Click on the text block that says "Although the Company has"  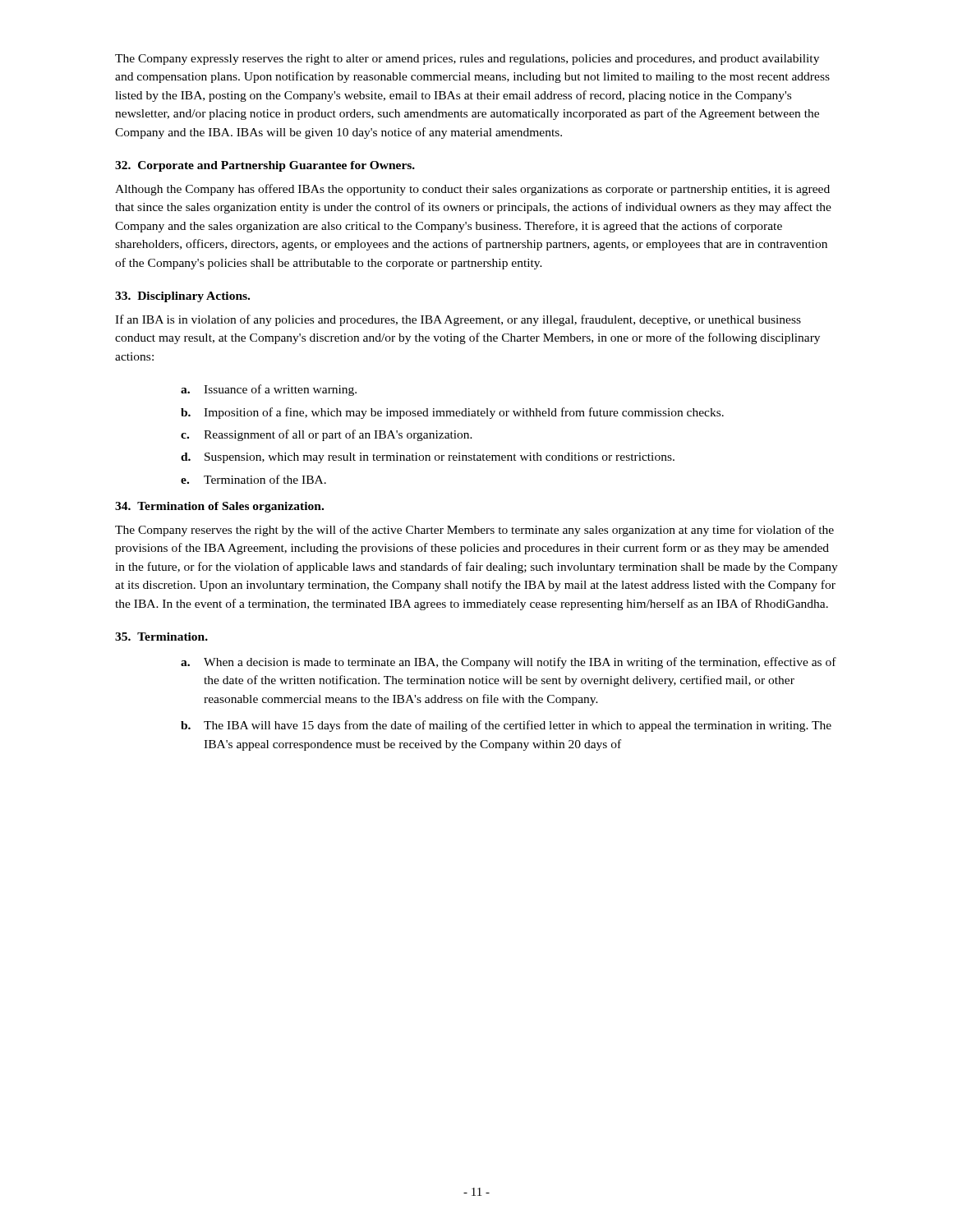point(473,225)
